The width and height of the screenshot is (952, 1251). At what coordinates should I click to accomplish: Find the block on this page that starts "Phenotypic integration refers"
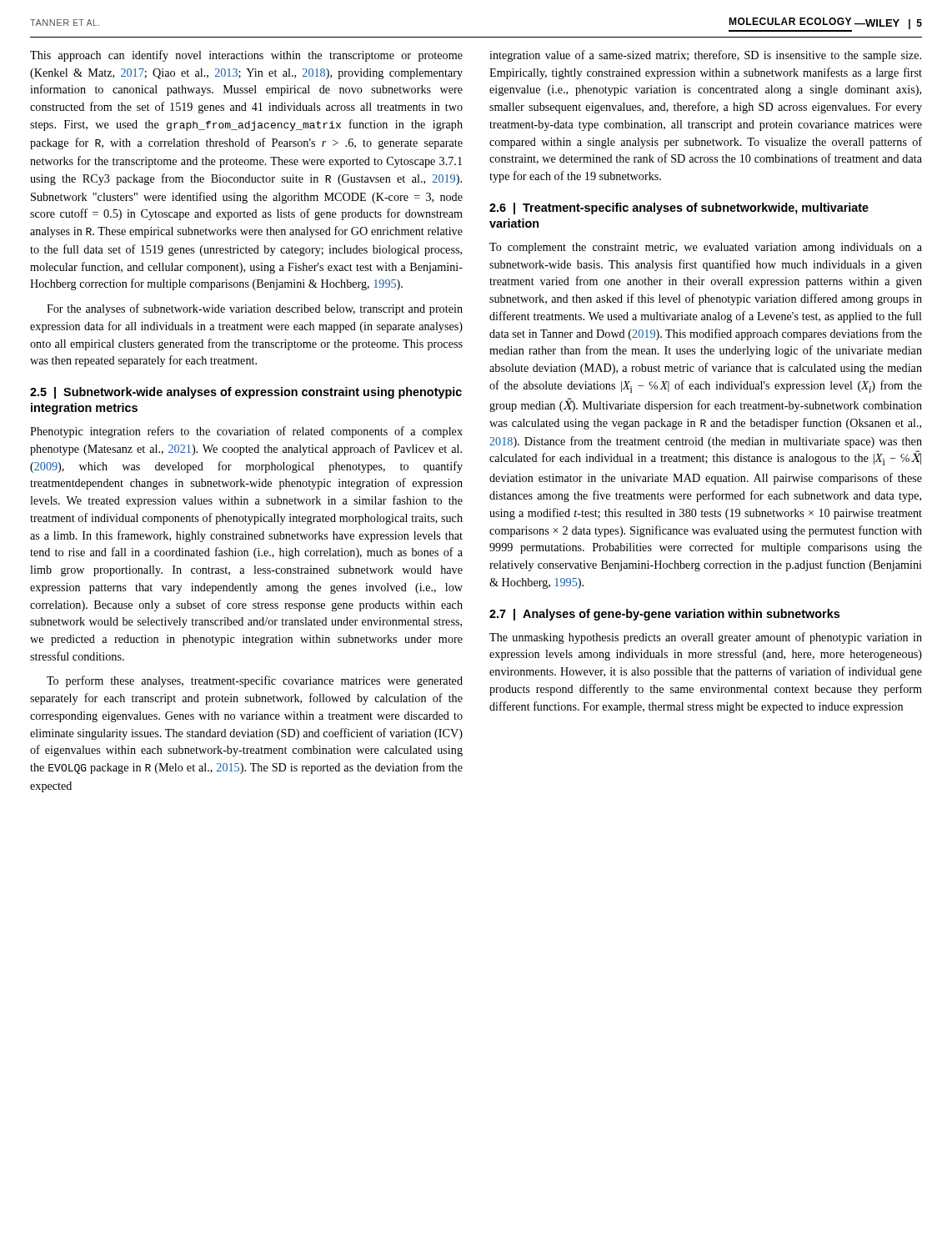point(246,544)
